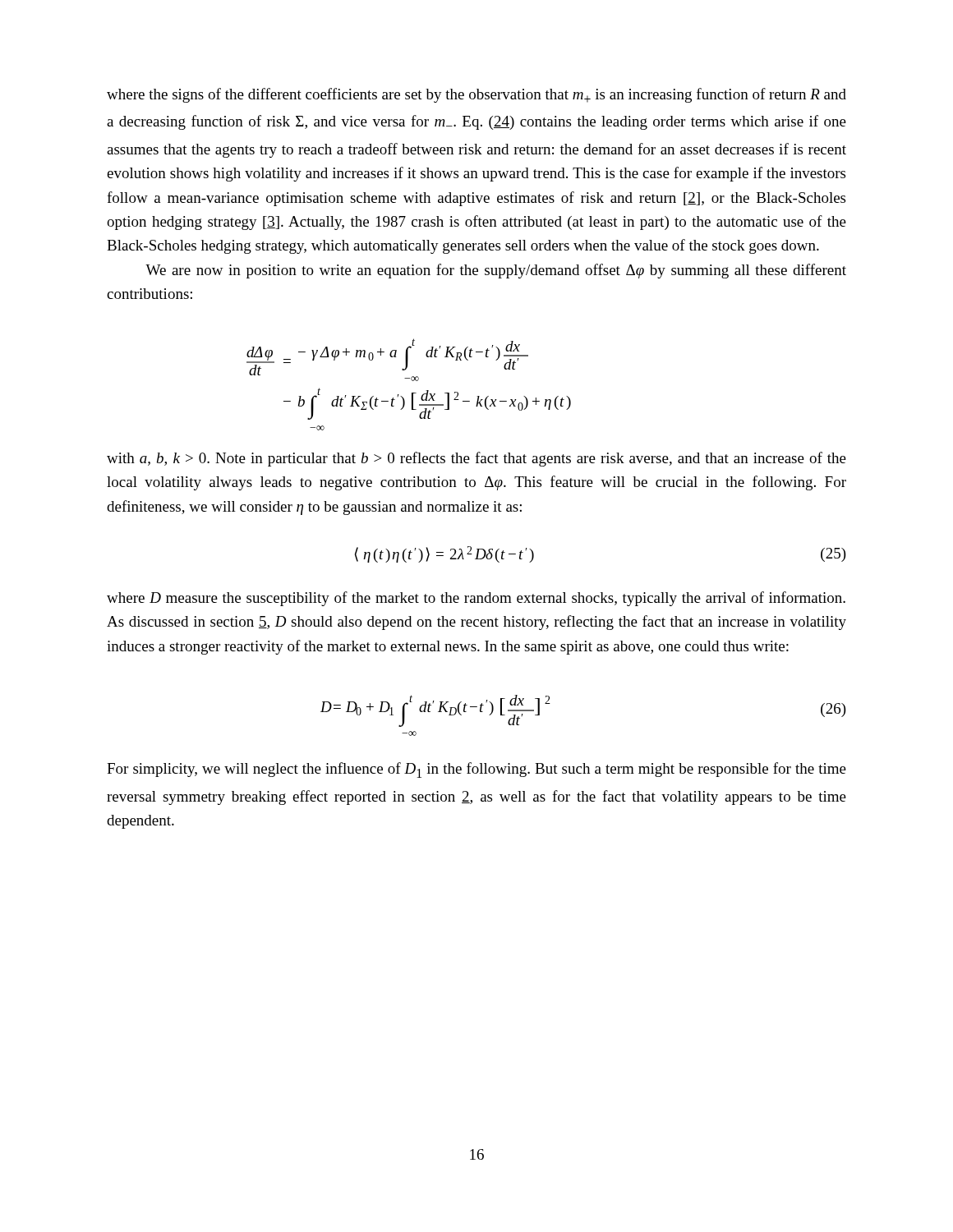Navigate to the element starting "where the signs"
953x1232 pixels.
(476, 170)
